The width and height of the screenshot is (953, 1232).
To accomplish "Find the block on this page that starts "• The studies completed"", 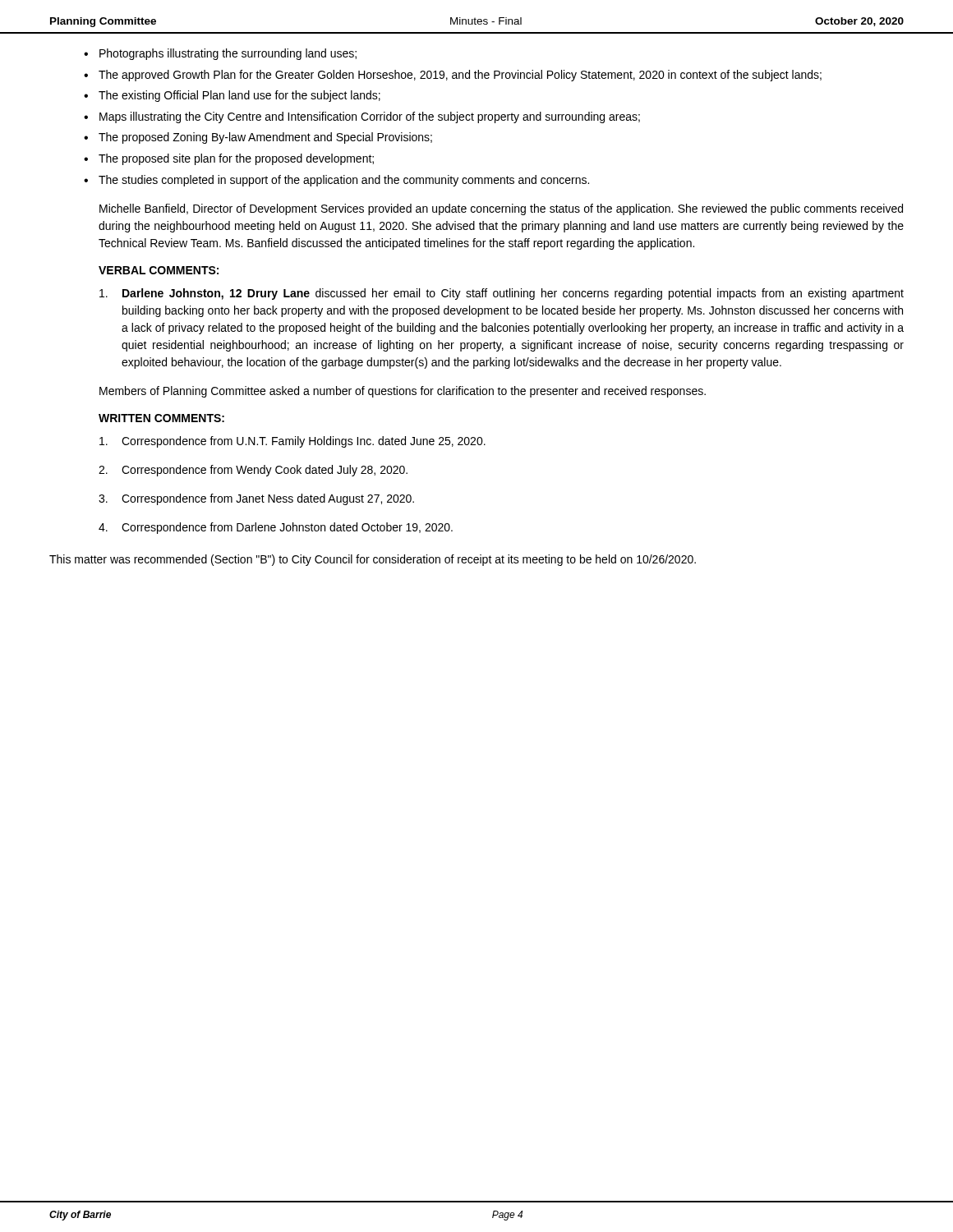I will click(337, 180).
